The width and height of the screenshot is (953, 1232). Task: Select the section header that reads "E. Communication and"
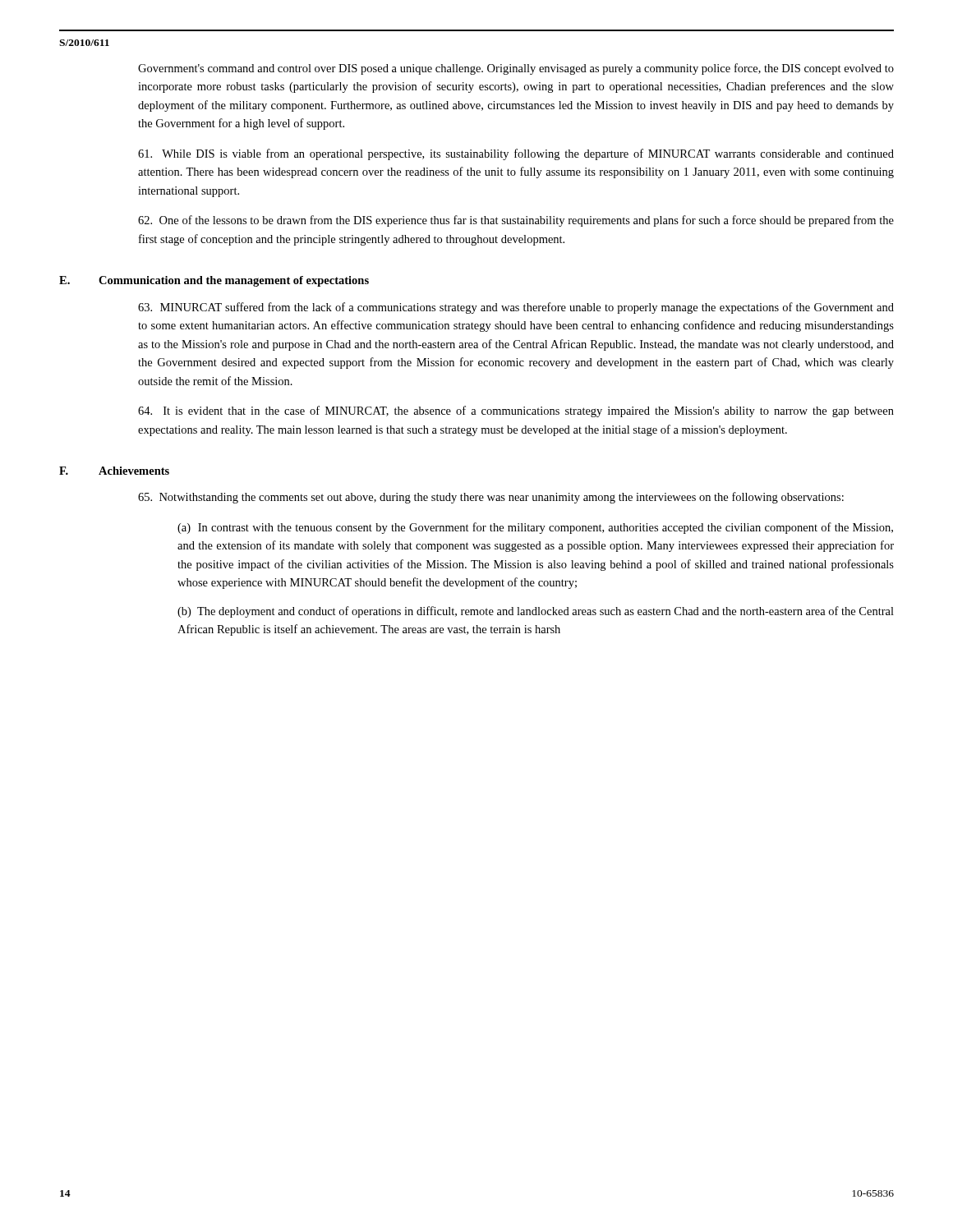tap(214, 280)
